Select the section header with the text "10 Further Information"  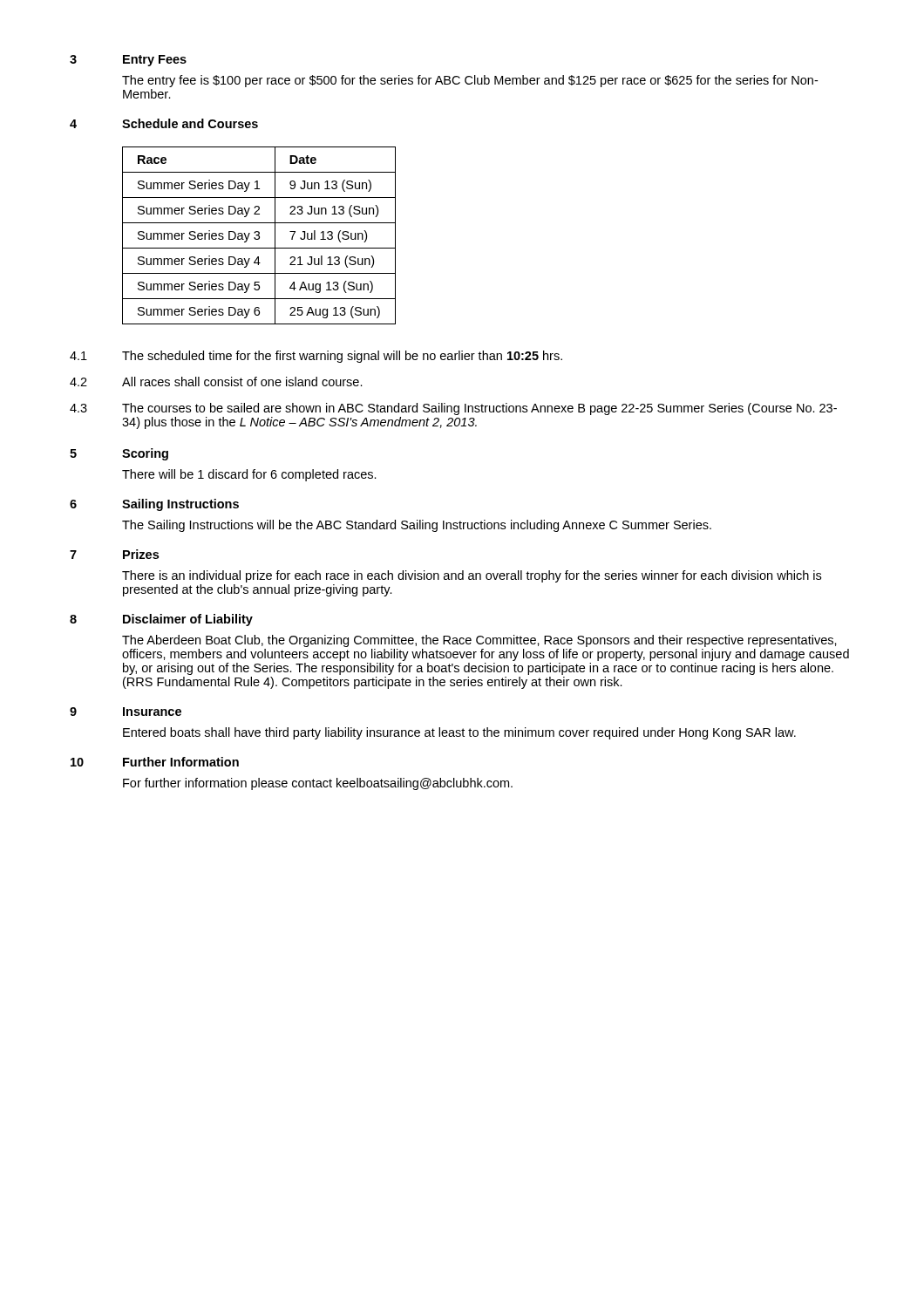pyautogui.click(x=155, y=762)
